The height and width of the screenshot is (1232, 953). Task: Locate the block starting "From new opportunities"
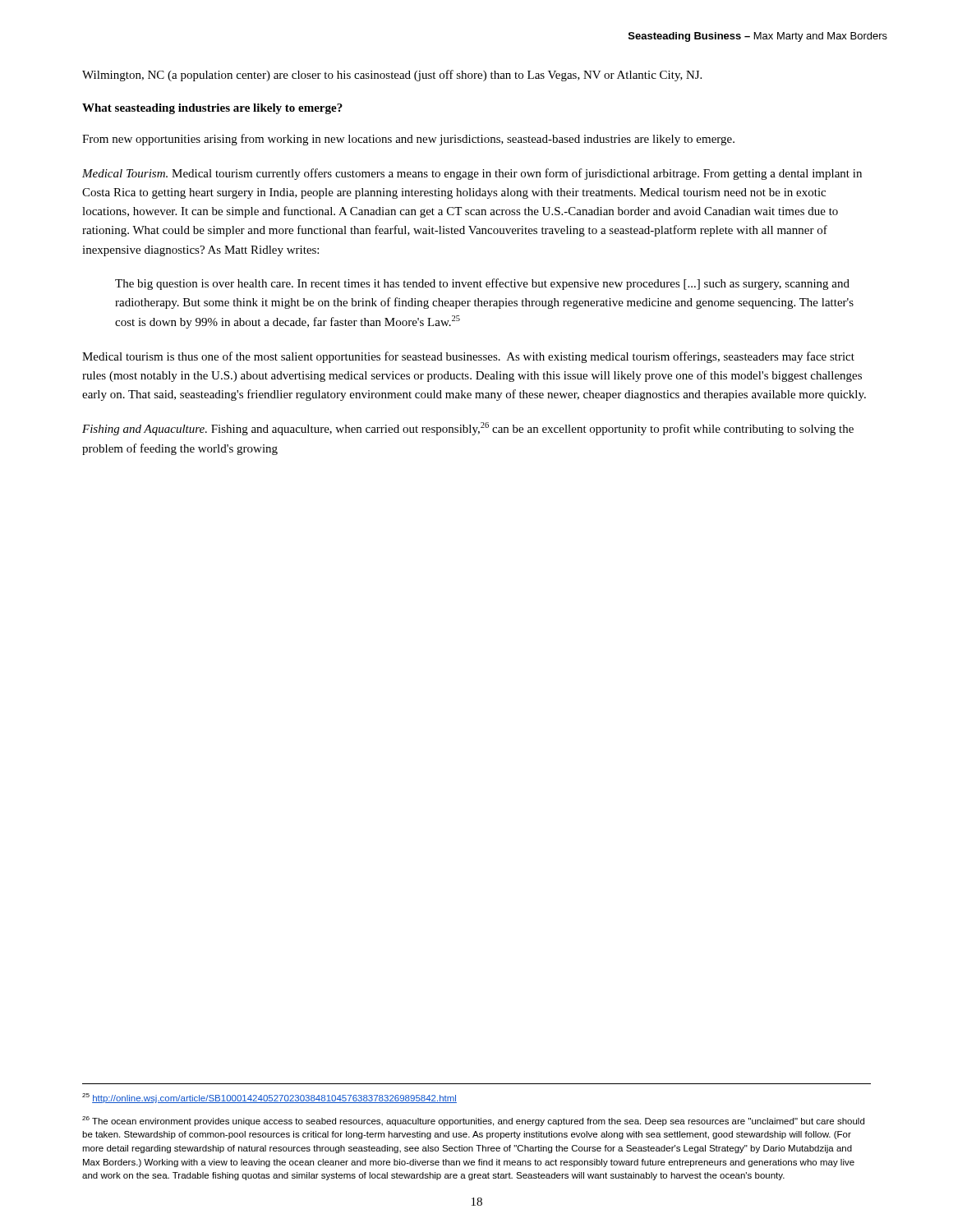409,139
